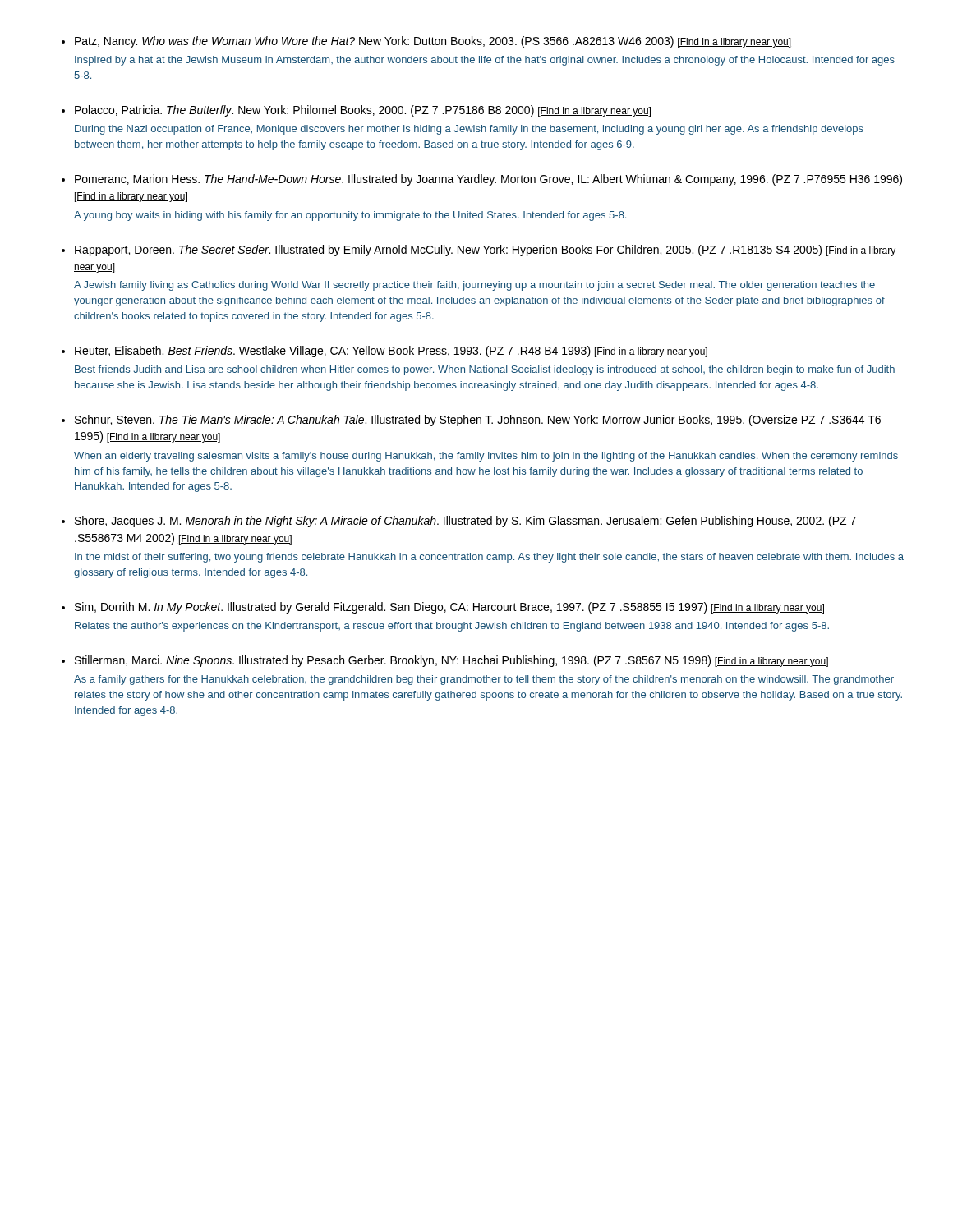The height and width of the screenshot is (1232, 953).
Task: Navigate to the text starting "Reuter, Elisabeth. Best Friends. Westlake Village,"
Action: point(489,368)
